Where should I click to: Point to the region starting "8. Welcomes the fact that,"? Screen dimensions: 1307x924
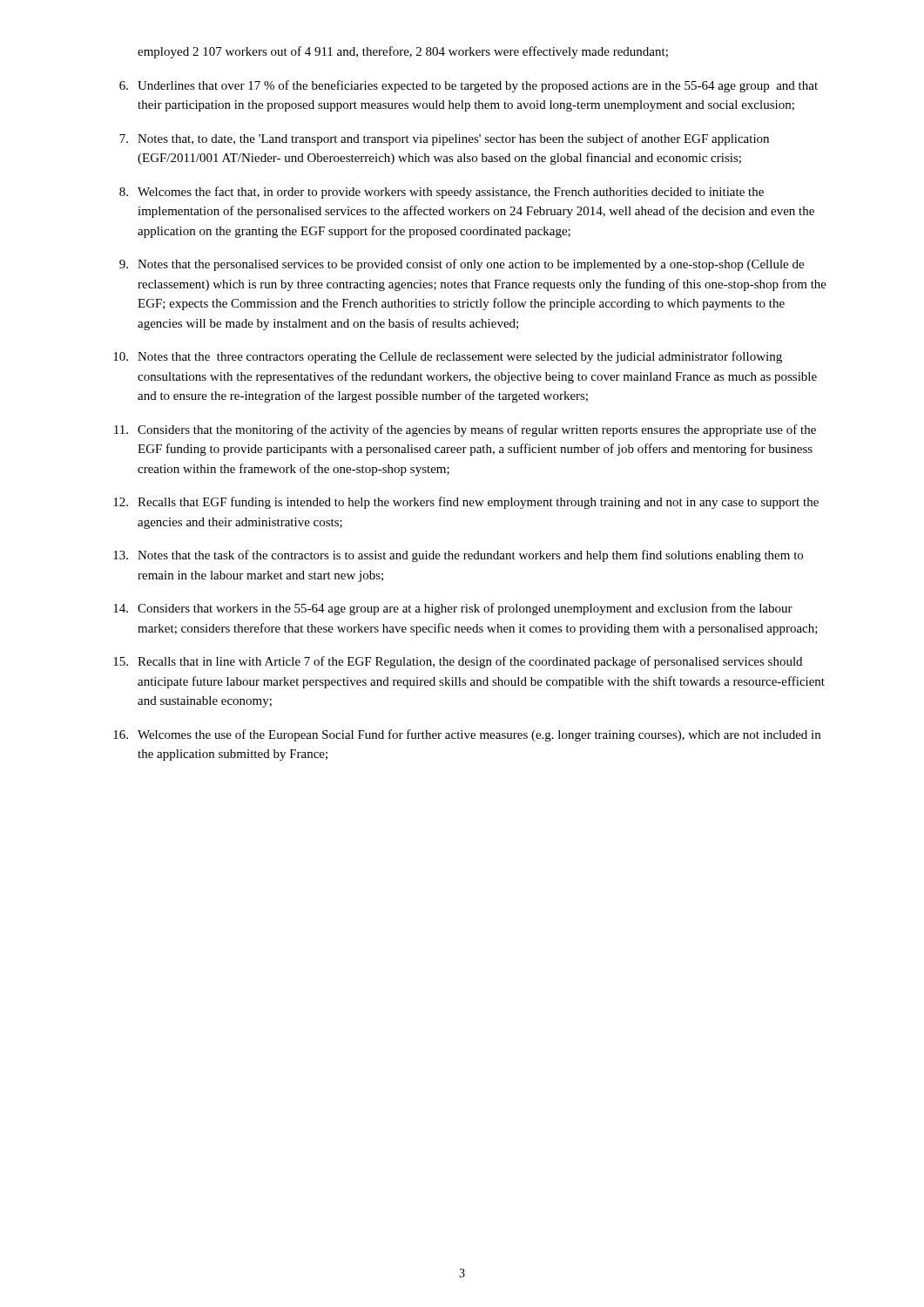pyautogui.click(x=462, y=211)
